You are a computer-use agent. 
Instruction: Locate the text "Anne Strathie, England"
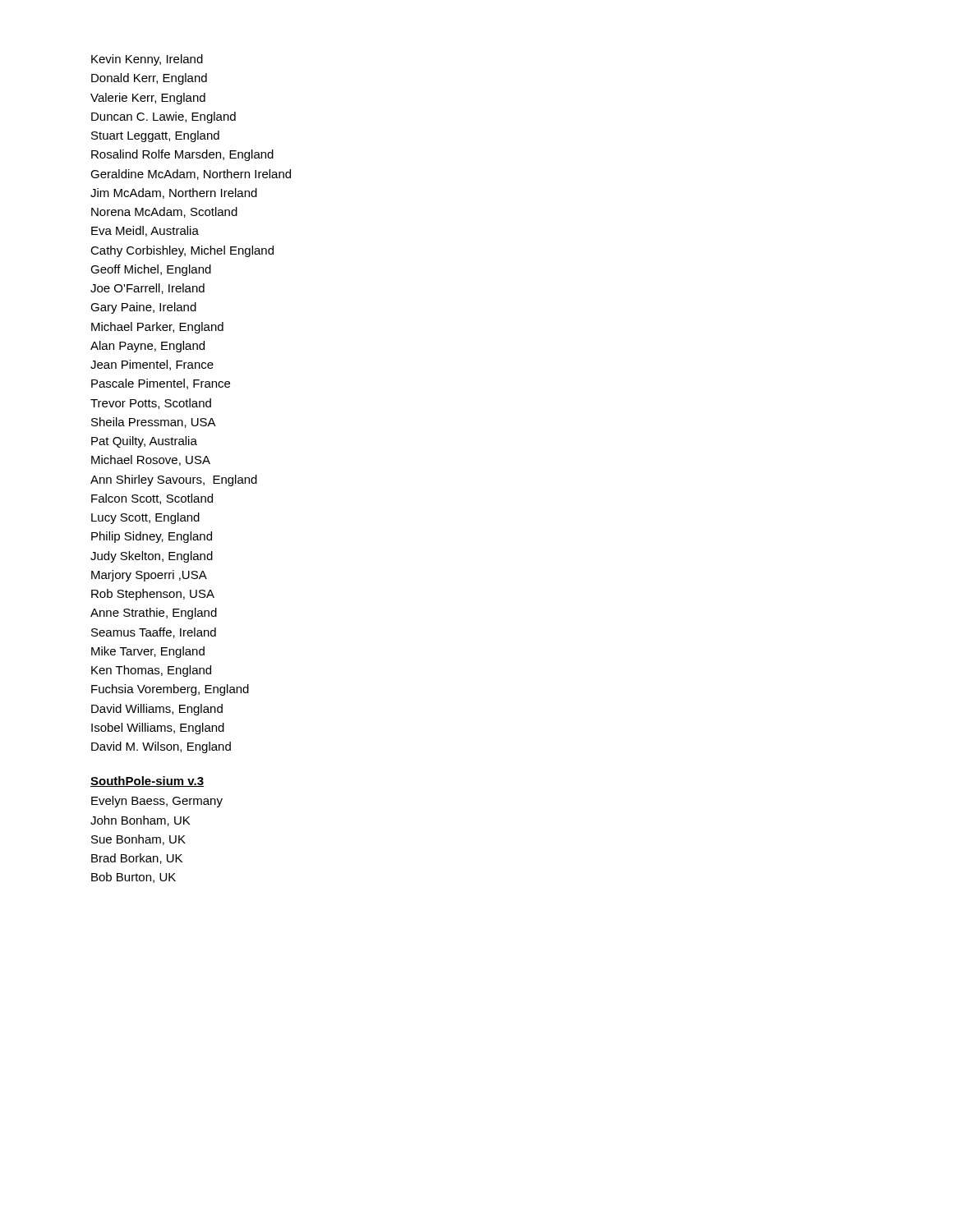pos(154,612)
